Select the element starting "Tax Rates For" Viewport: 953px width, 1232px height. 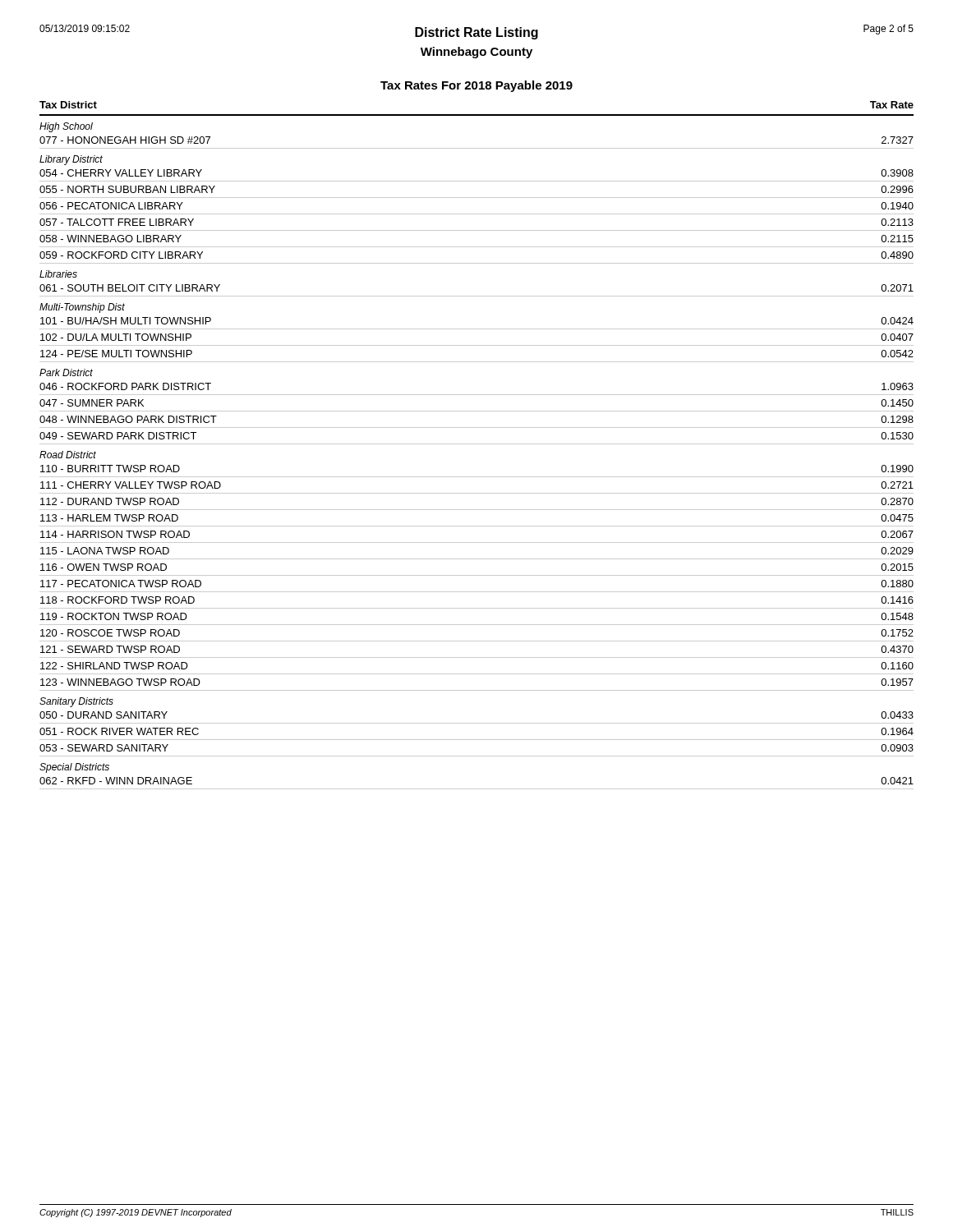[476, 85]
